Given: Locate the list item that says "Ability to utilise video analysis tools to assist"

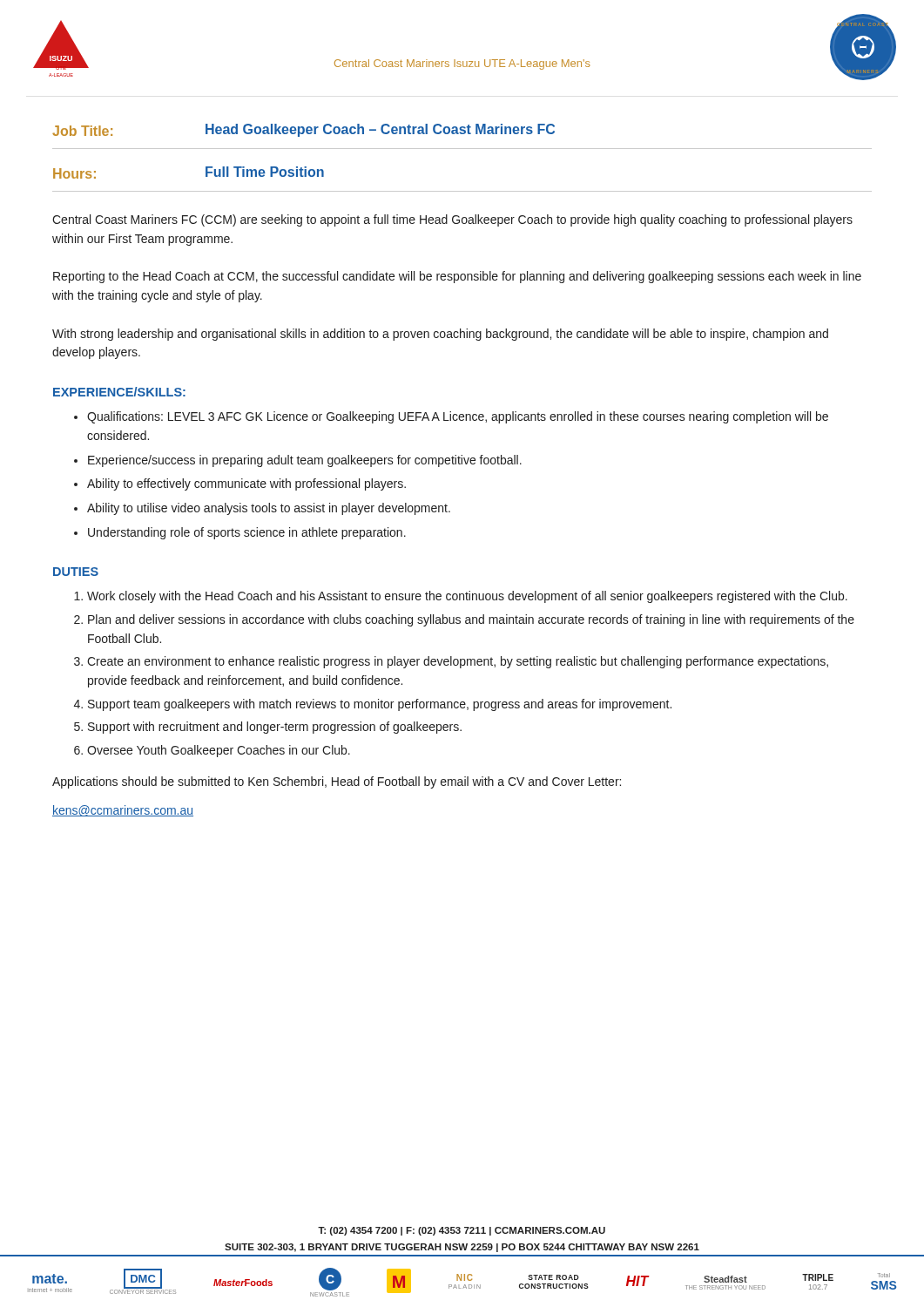Looking at the screenshot, I should pyautogui.click(x=269, y=508).
